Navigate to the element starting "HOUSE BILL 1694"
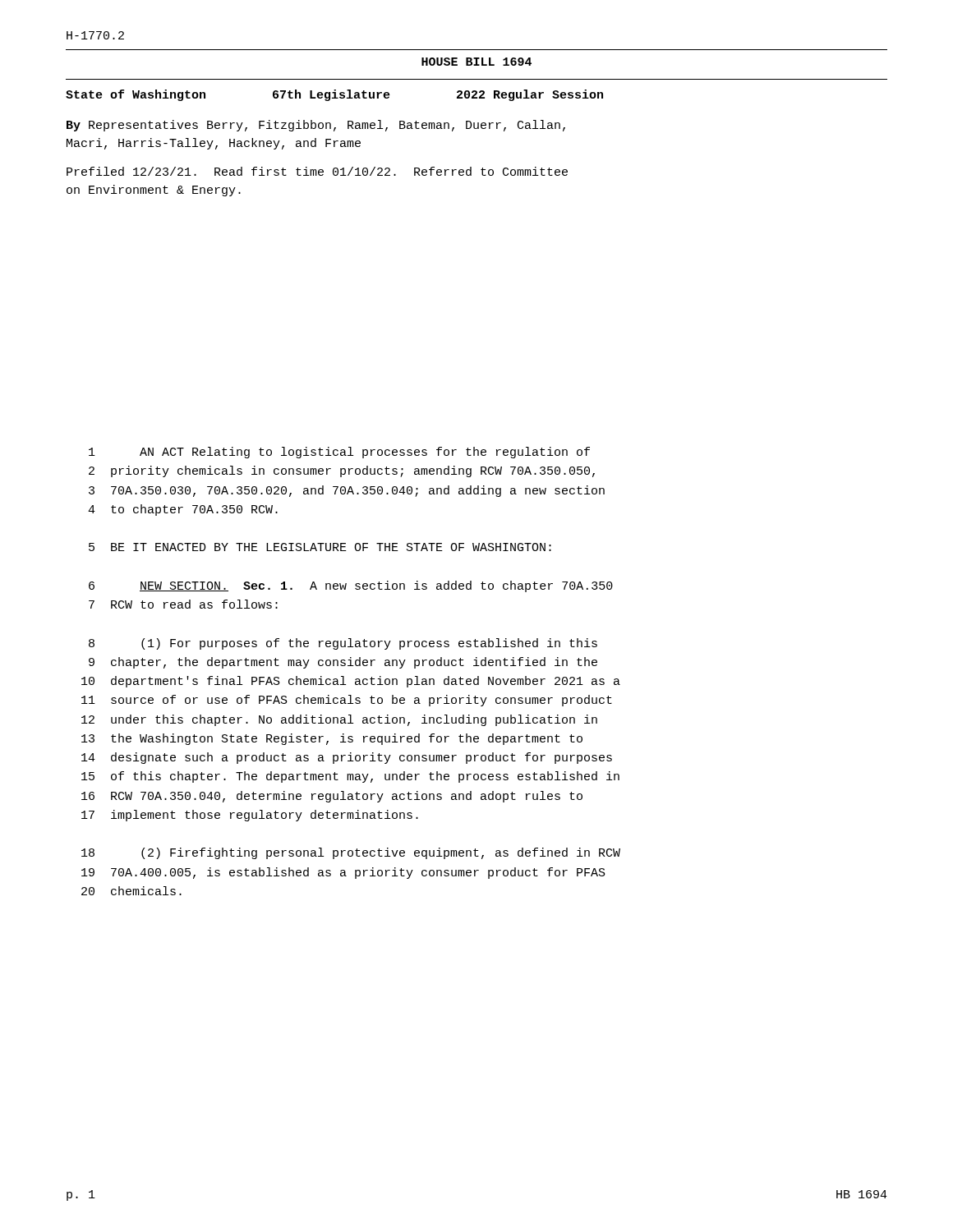This screenshot has height=1232, width=953. click(x=476, y=63)
